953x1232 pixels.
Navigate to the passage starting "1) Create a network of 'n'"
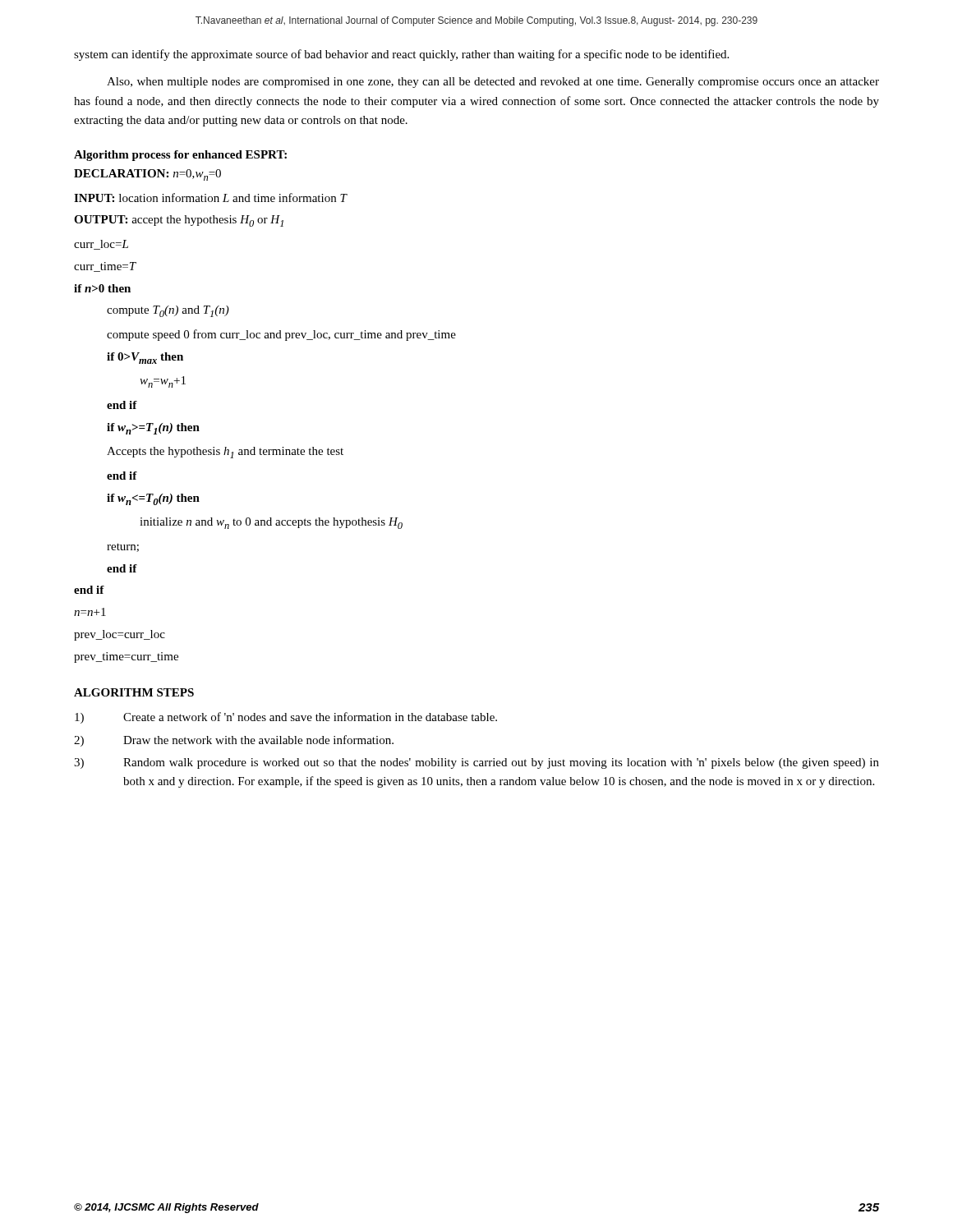(x=476, y=718)
